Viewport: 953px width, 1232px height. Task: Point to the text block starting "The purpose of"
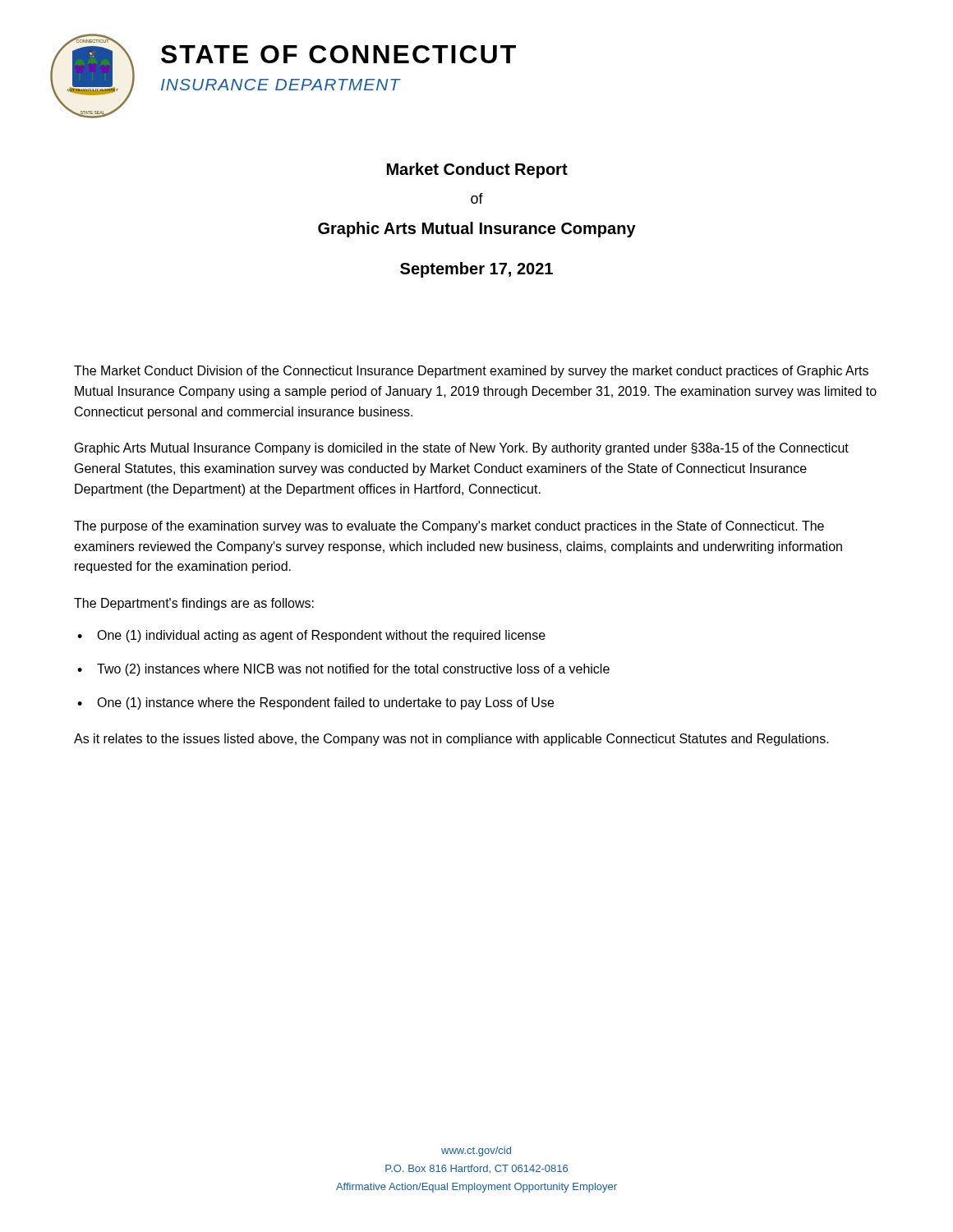458,546
